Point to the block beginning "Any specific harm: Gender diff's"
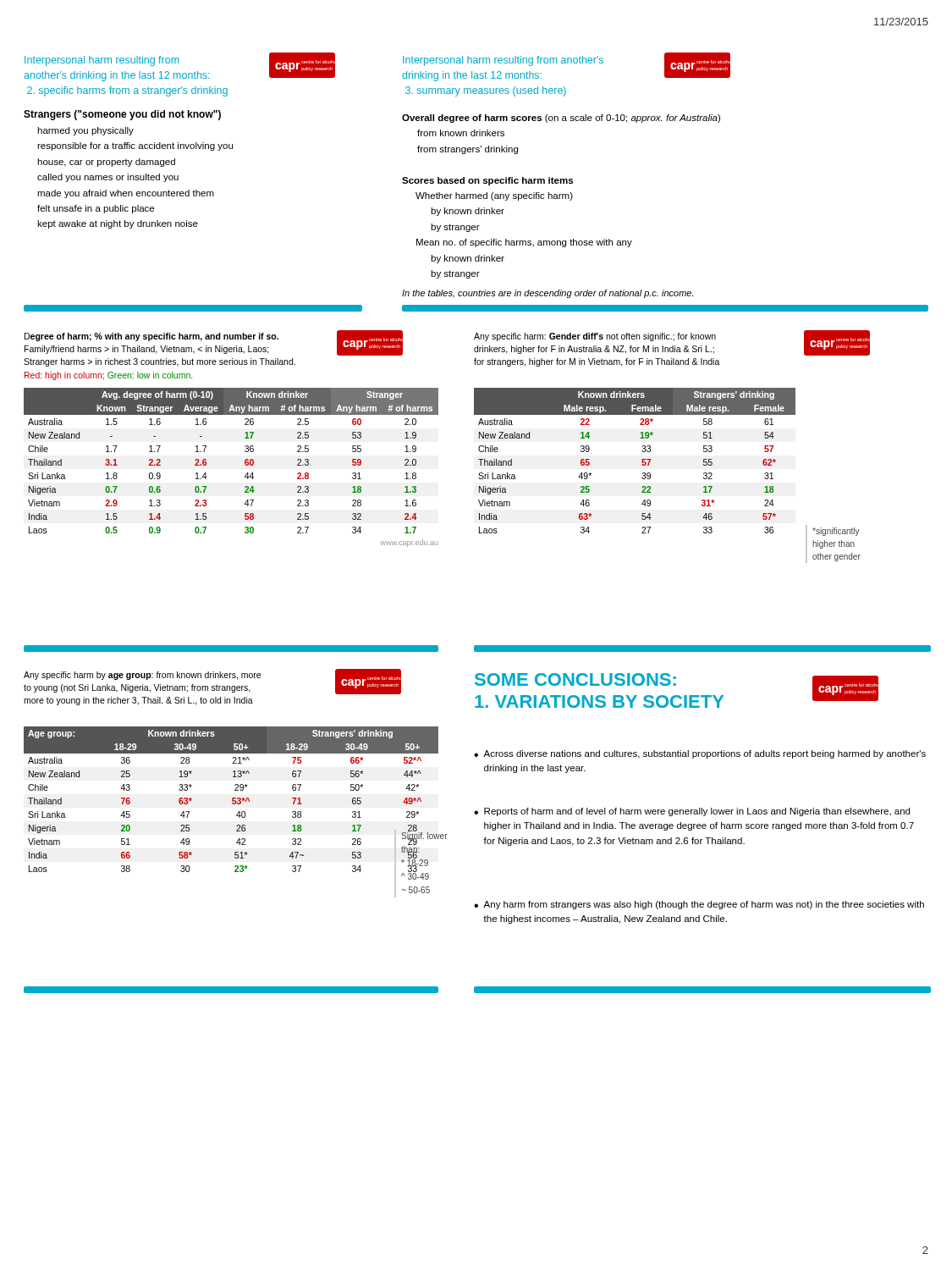Image resolution: width=952 pixels, height=1270 pixels. tap(702, 350)
